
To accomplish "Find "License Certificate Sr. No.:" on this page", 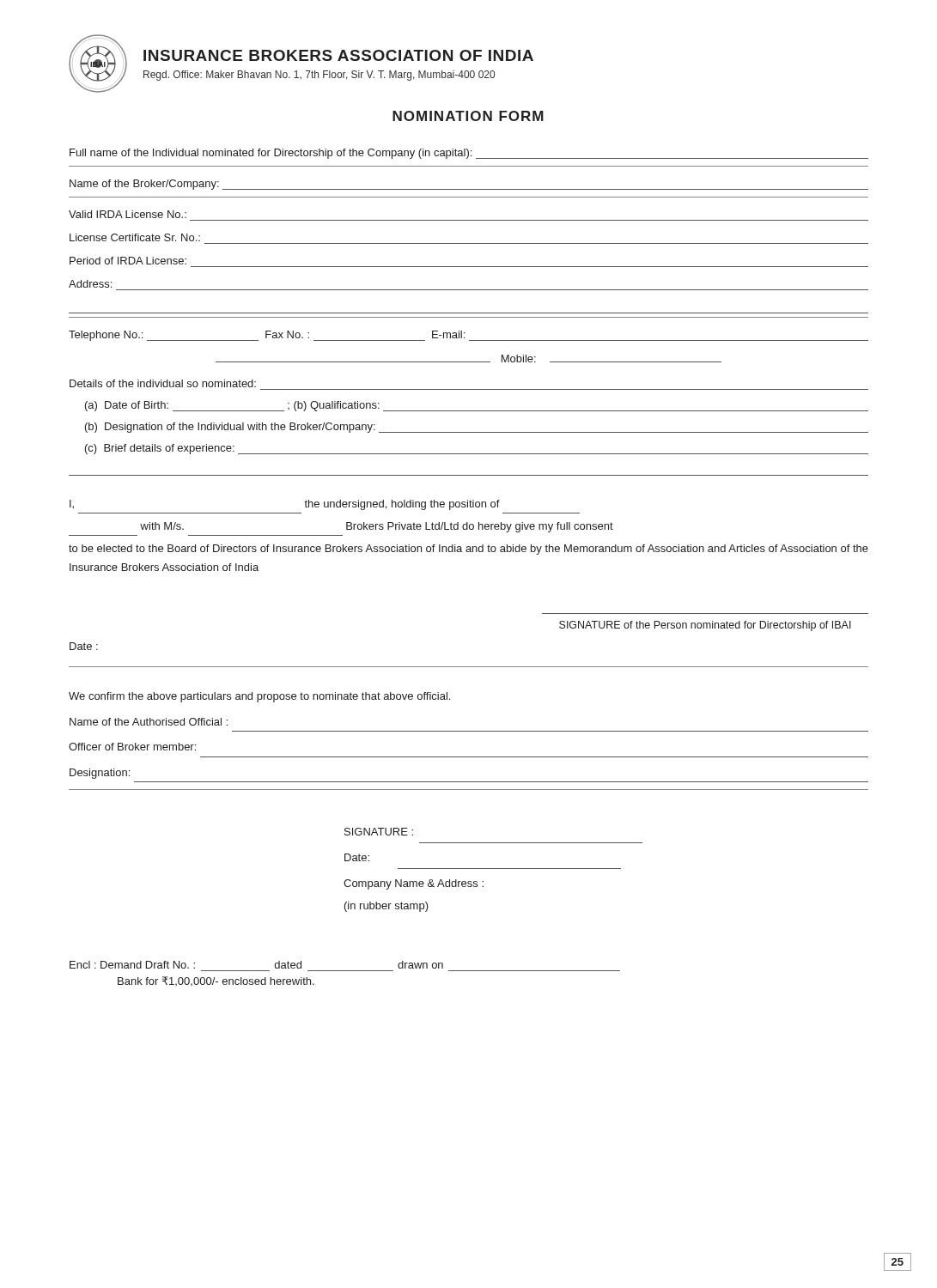I will [468, 236].
